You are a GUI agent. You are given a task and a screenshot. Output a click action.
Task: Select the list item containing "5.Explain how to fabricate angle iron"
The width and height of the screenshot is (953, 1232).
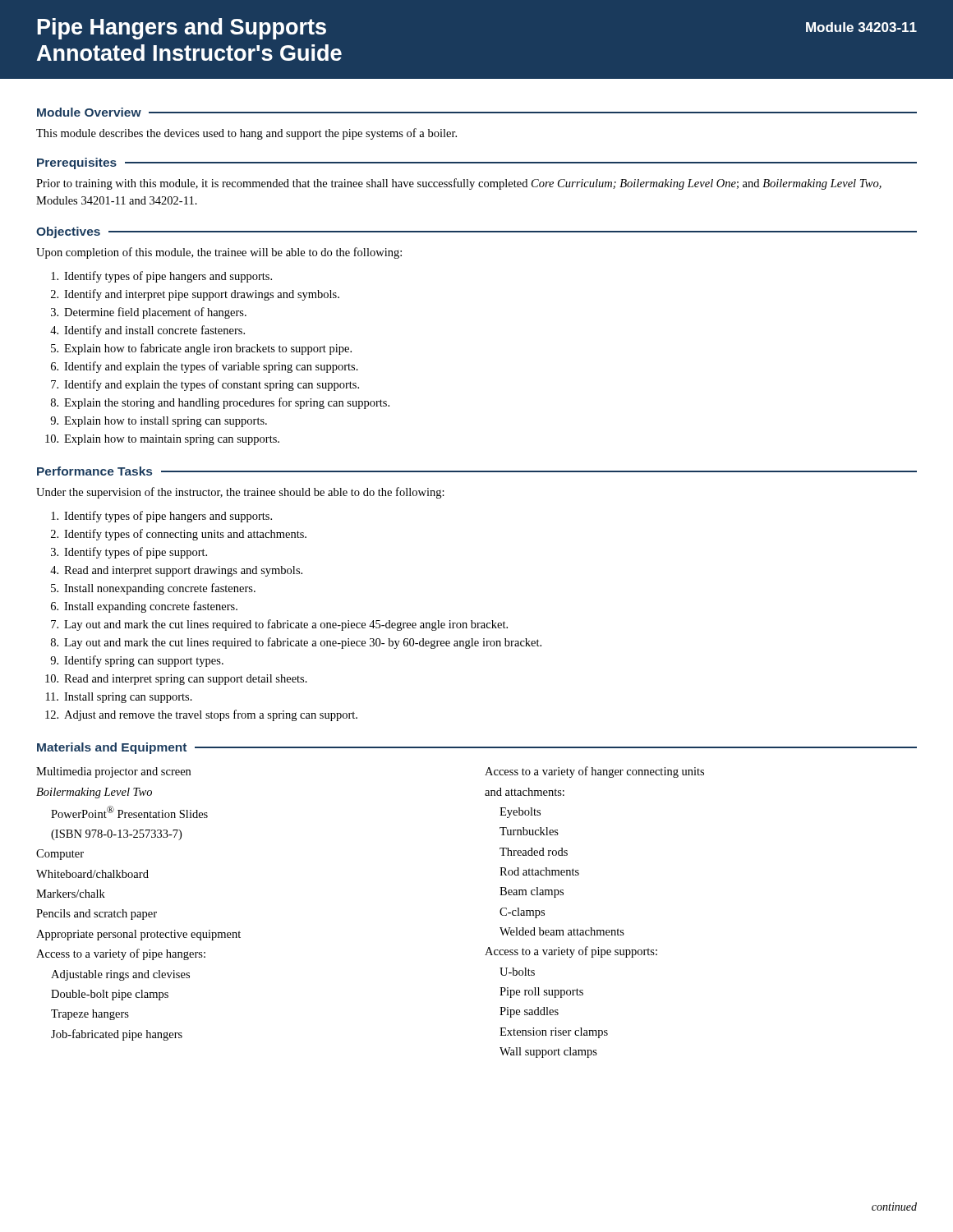[194, 349]
